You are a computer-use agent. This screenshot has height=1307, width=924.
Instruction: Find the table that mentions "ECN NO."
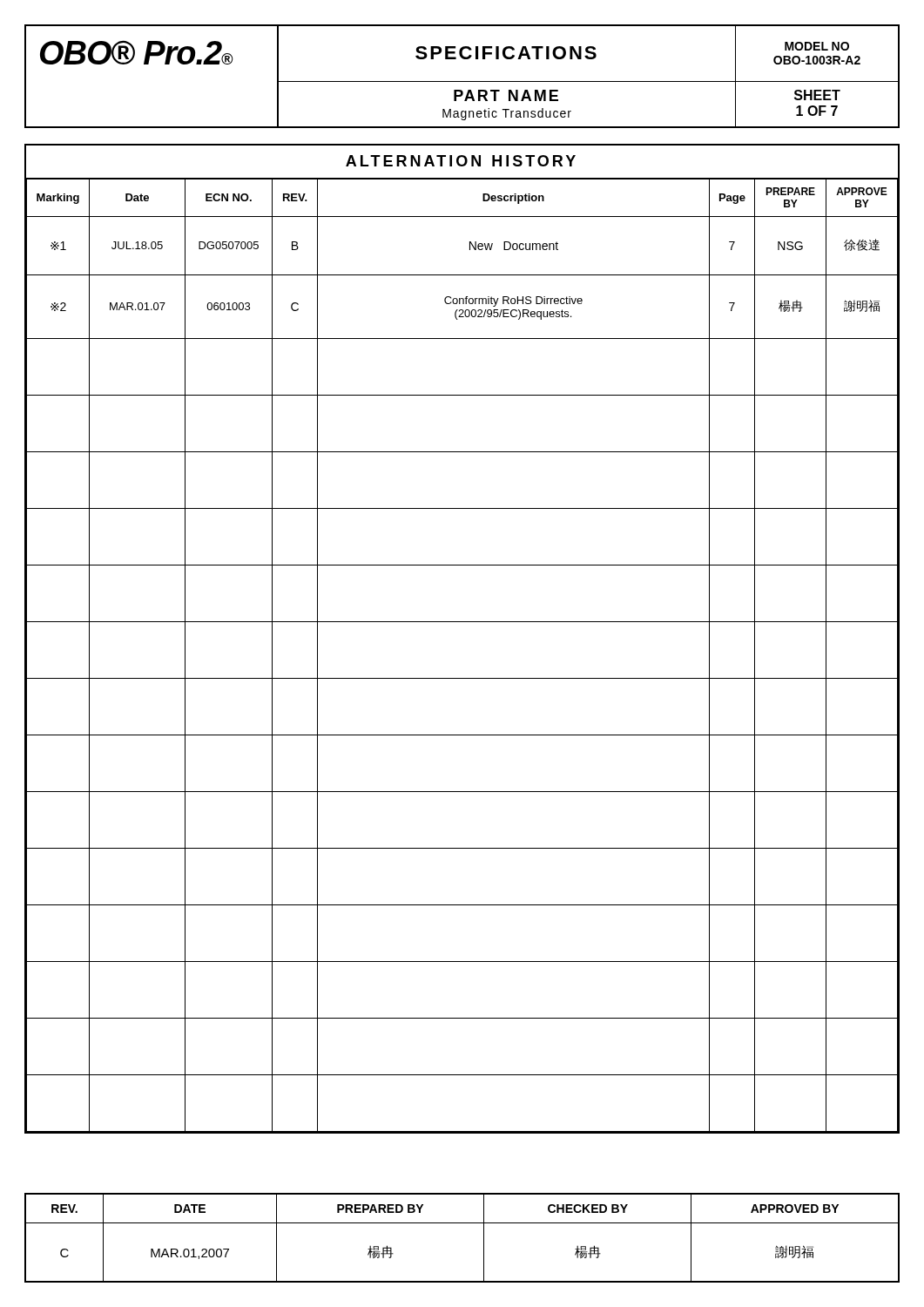(x=462, y=638)
